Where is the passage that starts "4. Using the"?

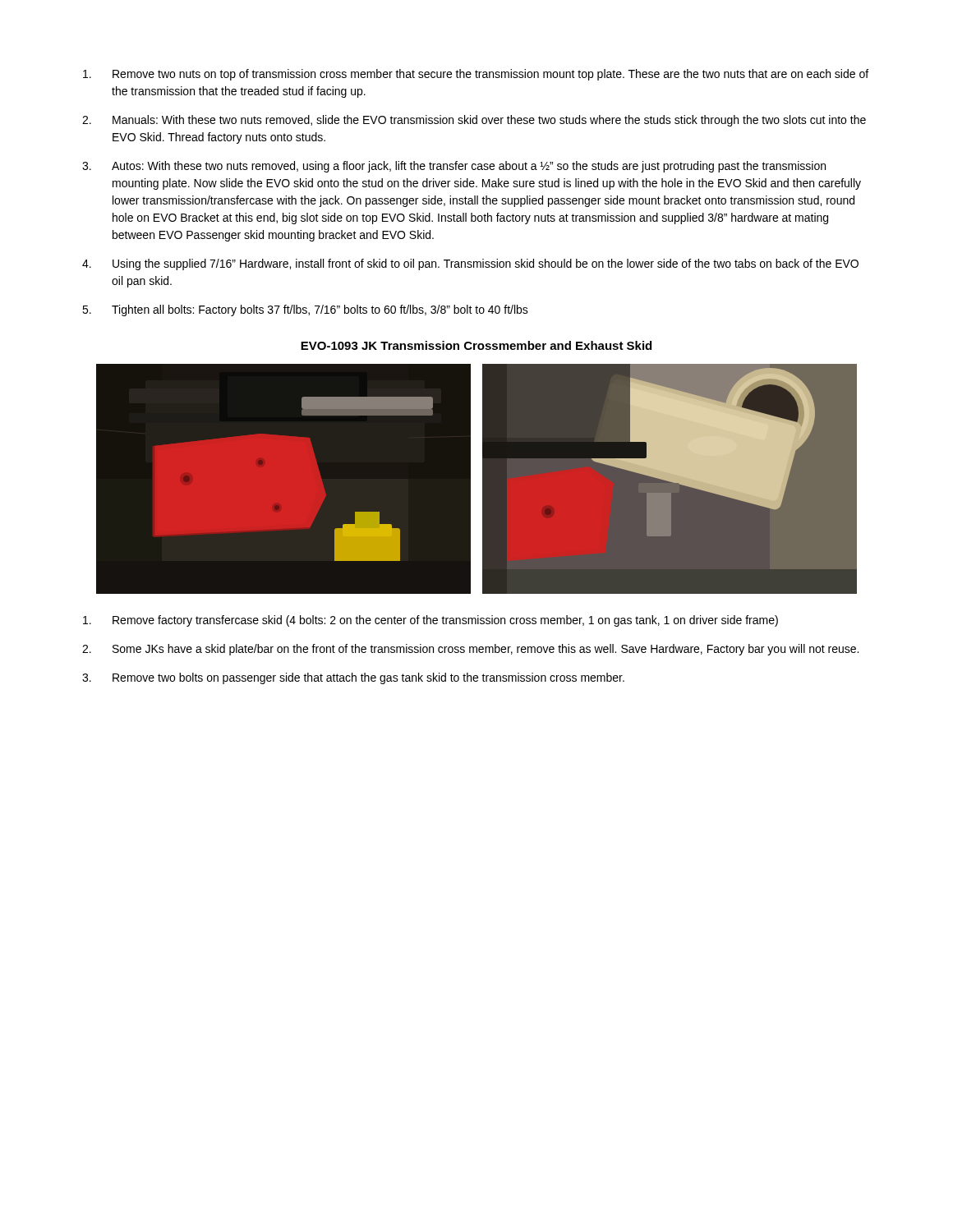(476, 273)
